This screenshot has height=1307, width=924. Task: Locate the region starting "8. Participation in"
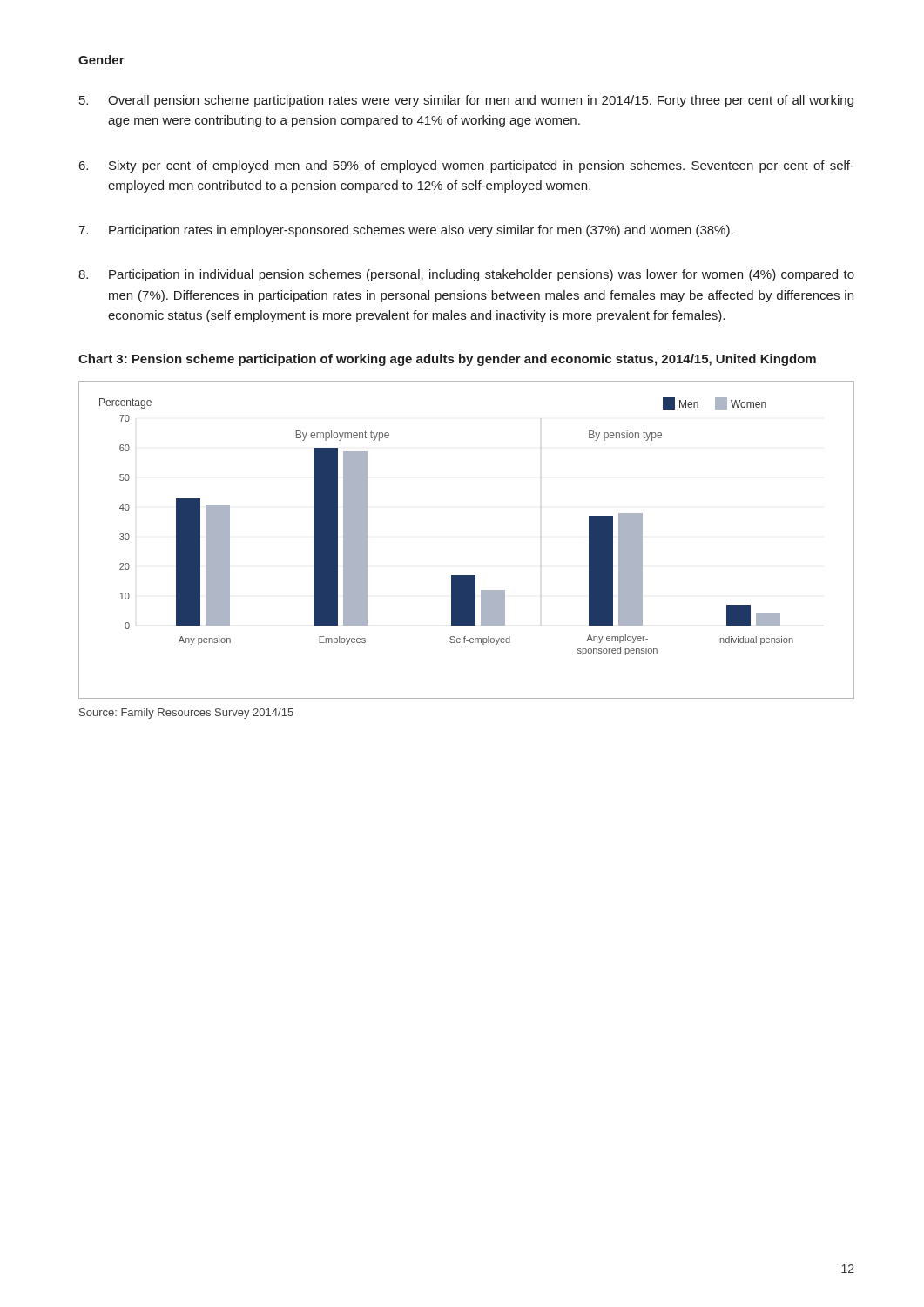466,295
